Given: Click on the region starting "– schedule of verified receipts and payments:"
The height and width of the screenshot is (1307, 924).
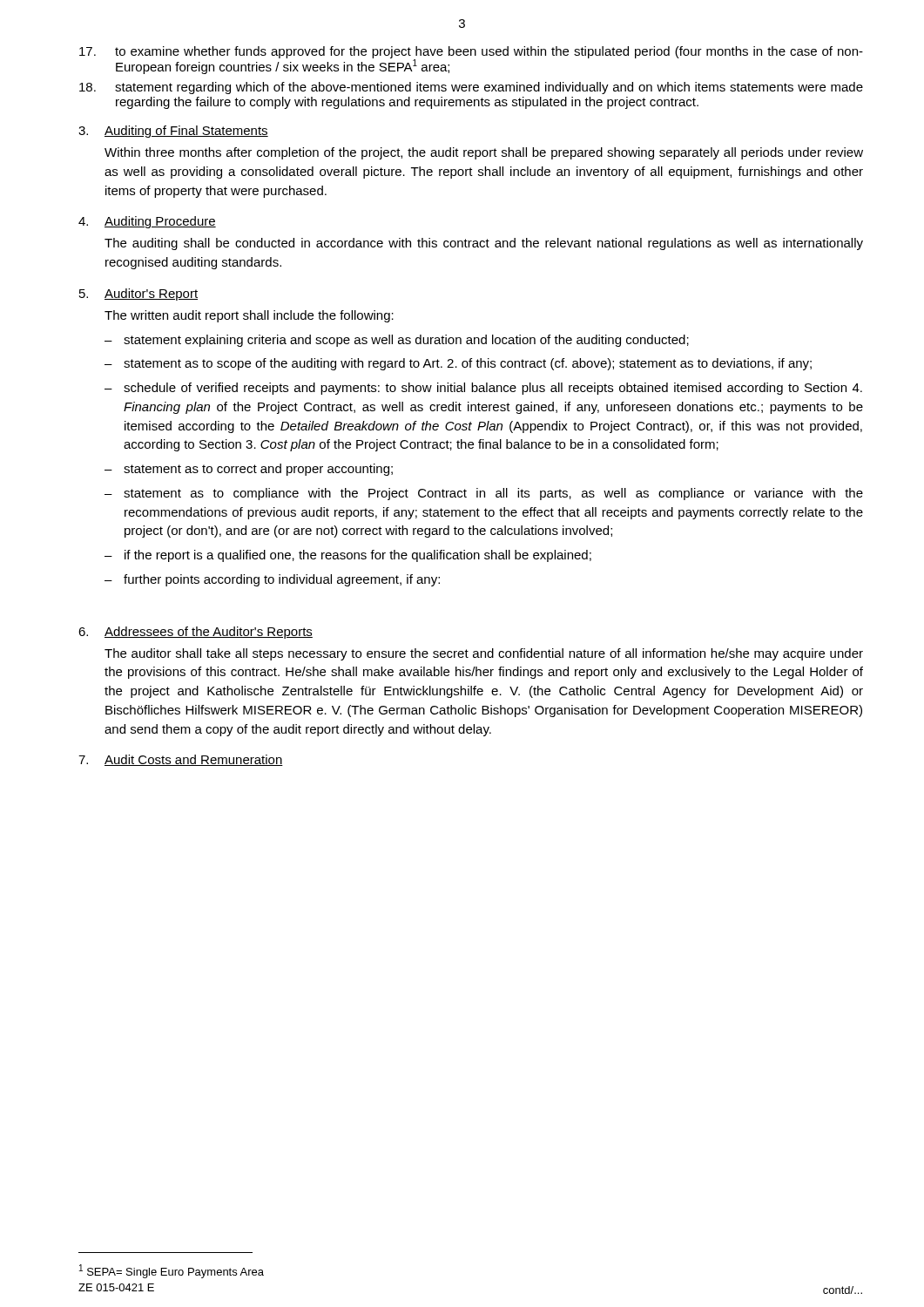Looking at the screenshot, I should coord(484,416).
